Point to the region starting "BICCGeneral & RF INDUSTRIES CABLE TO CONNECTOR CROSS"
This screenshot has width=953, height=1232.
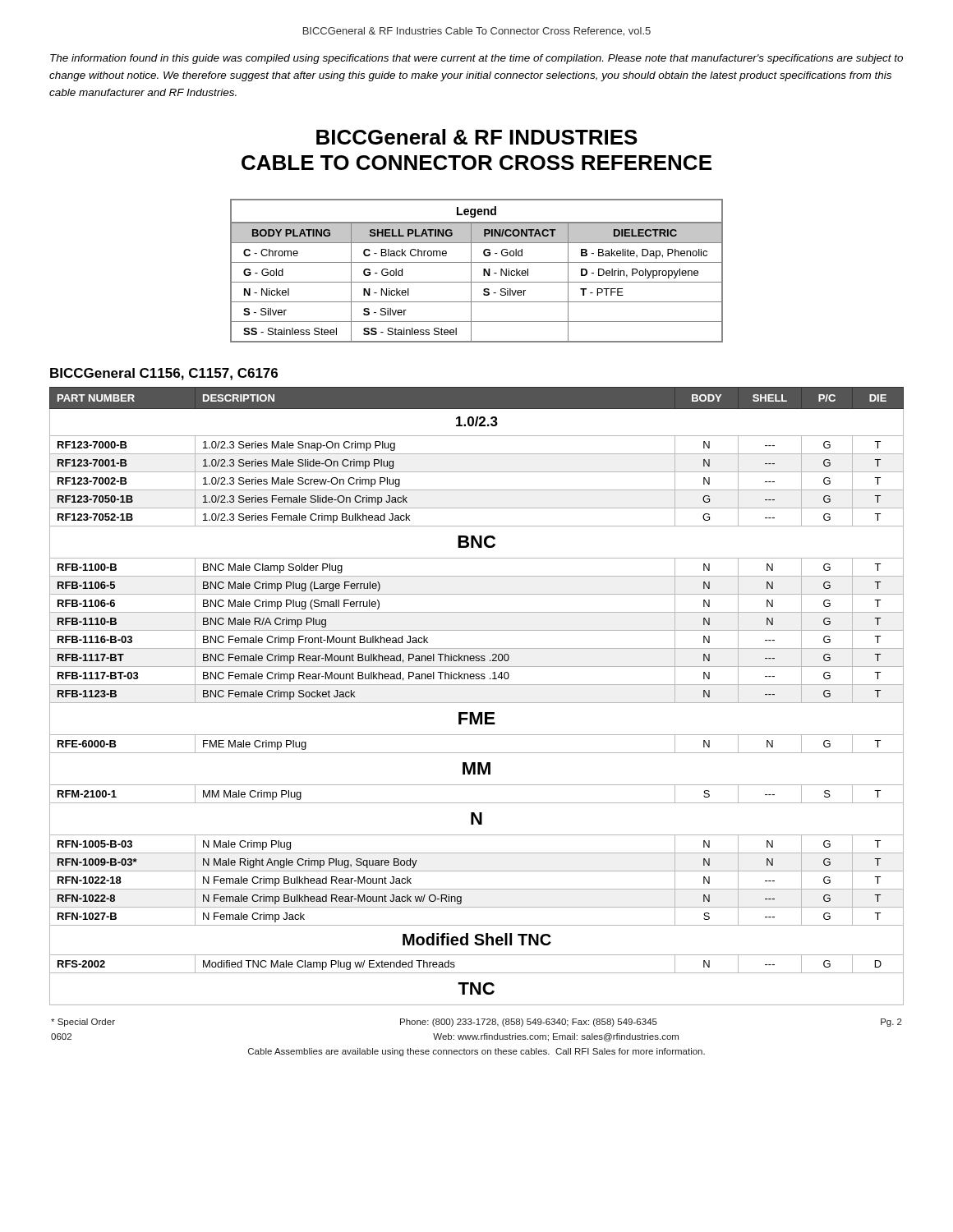tap(476, 150)
